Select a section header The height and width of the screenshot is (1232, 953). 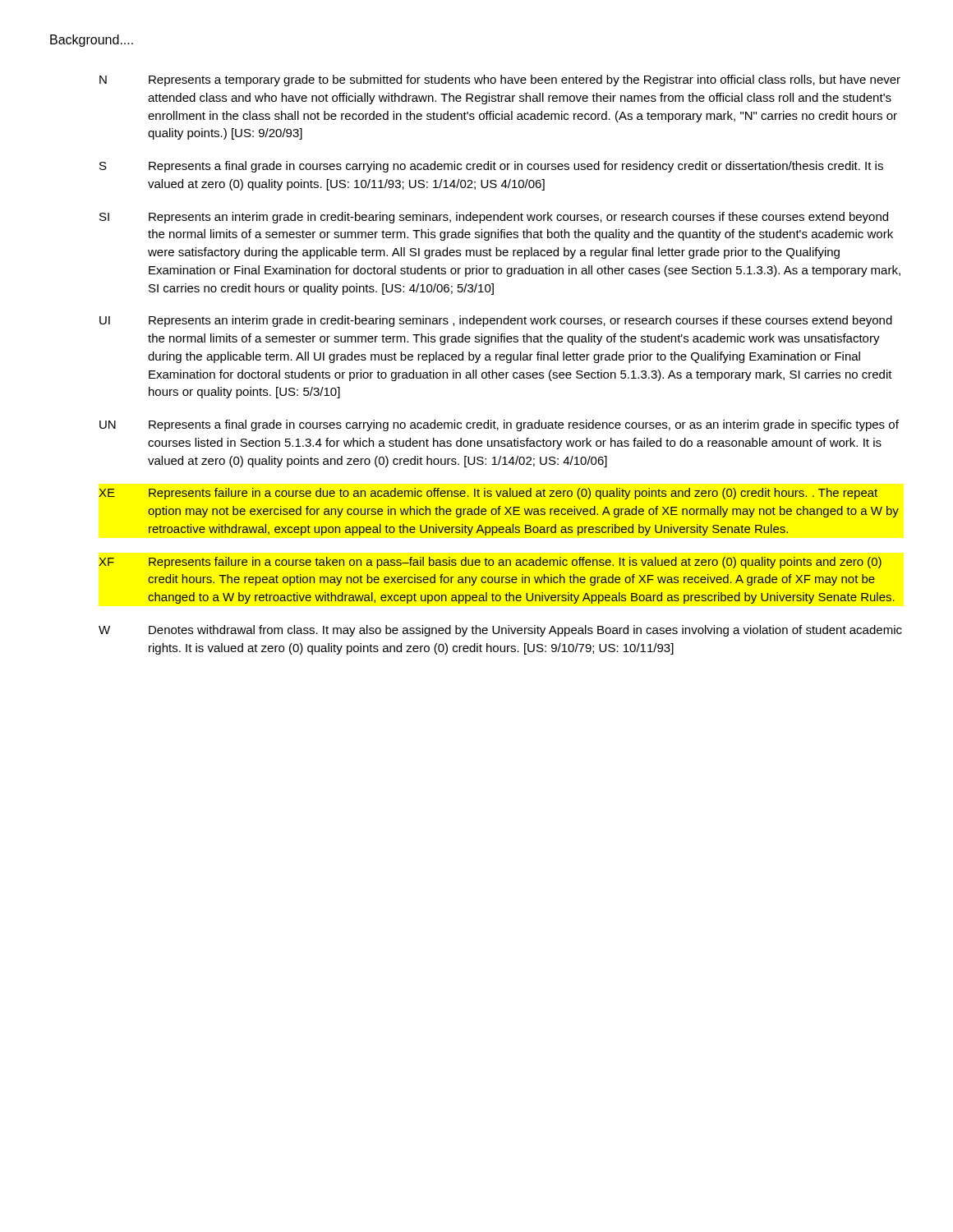[92, 40]
